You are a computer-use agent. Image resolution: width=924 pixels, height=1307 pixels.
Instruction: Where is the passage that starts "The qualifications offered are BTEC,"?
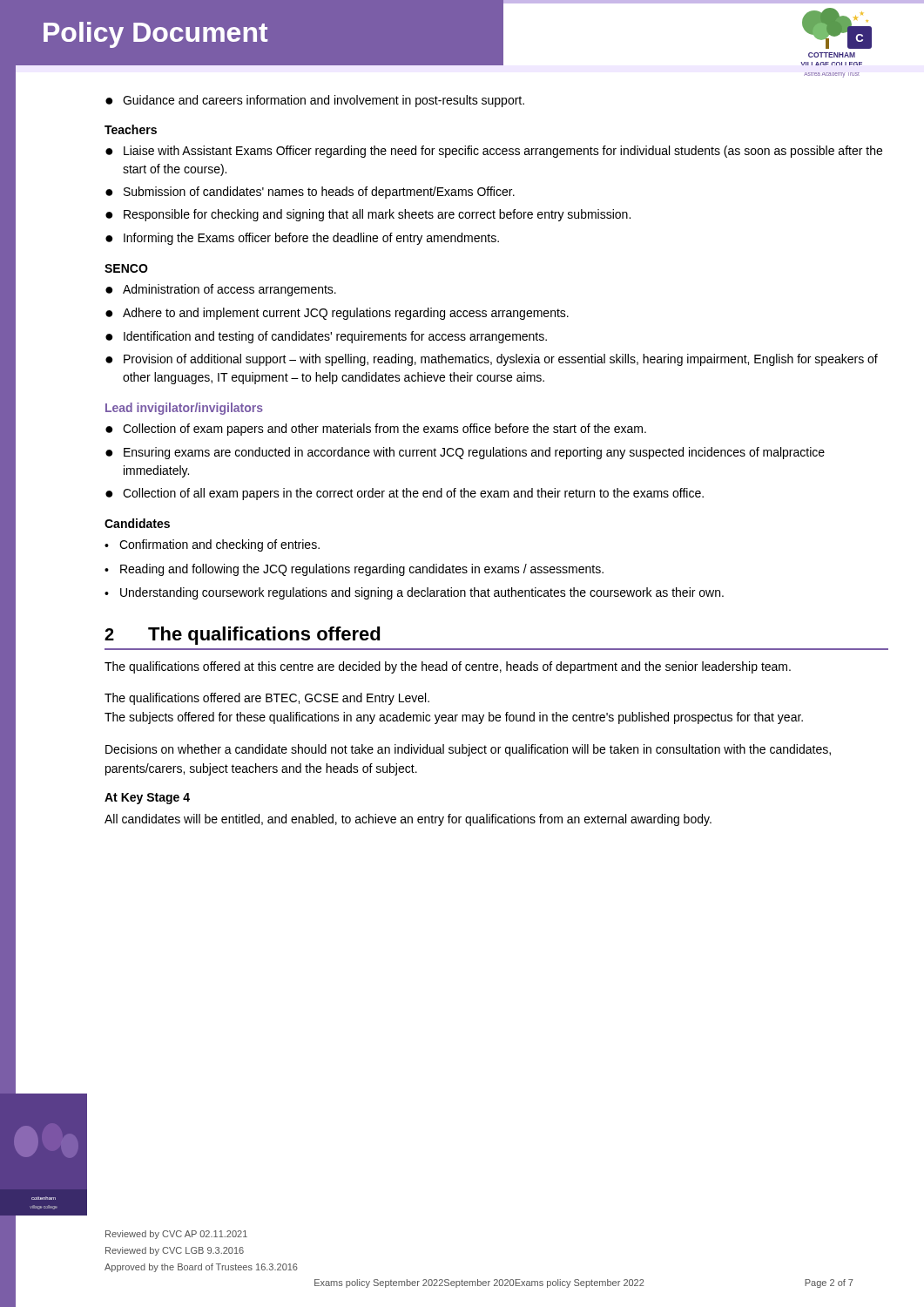click(x=454, y=708)
